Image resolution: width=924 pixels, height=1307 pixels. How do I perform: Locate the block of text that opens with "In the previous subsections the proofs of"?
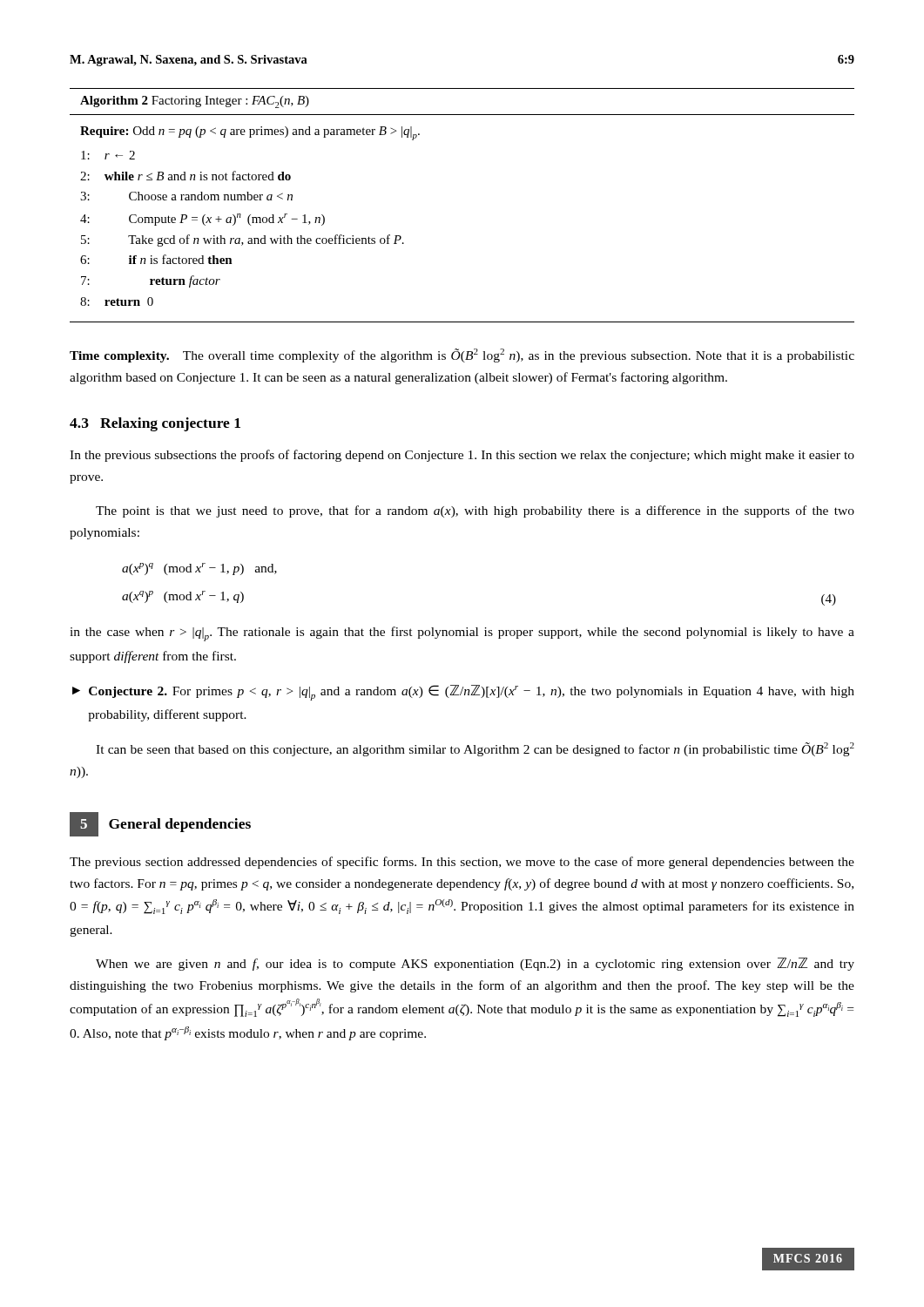click(x=462, y=465)
